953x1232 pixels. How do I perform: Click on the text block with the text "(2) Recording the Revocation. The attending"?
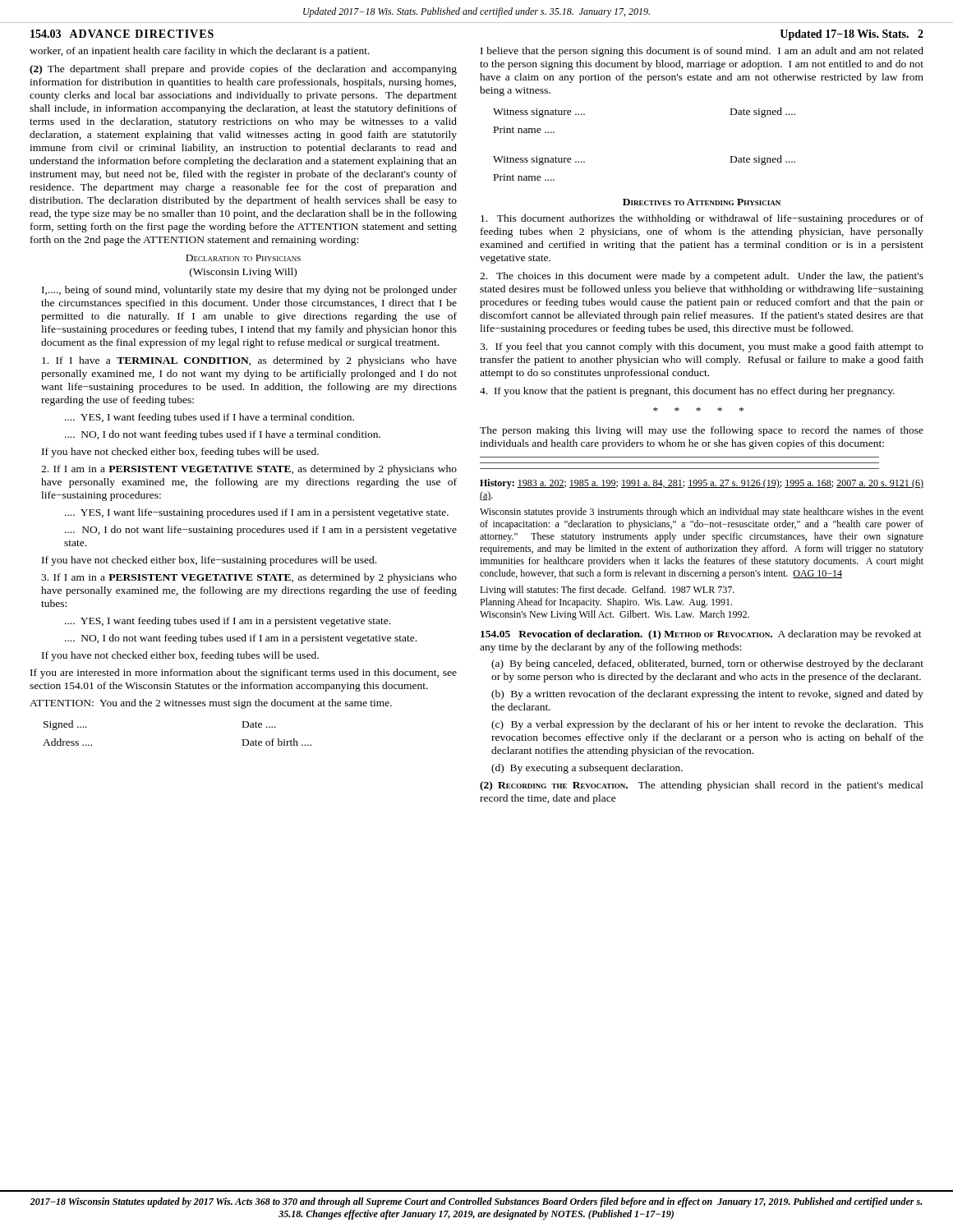[702, 791]
